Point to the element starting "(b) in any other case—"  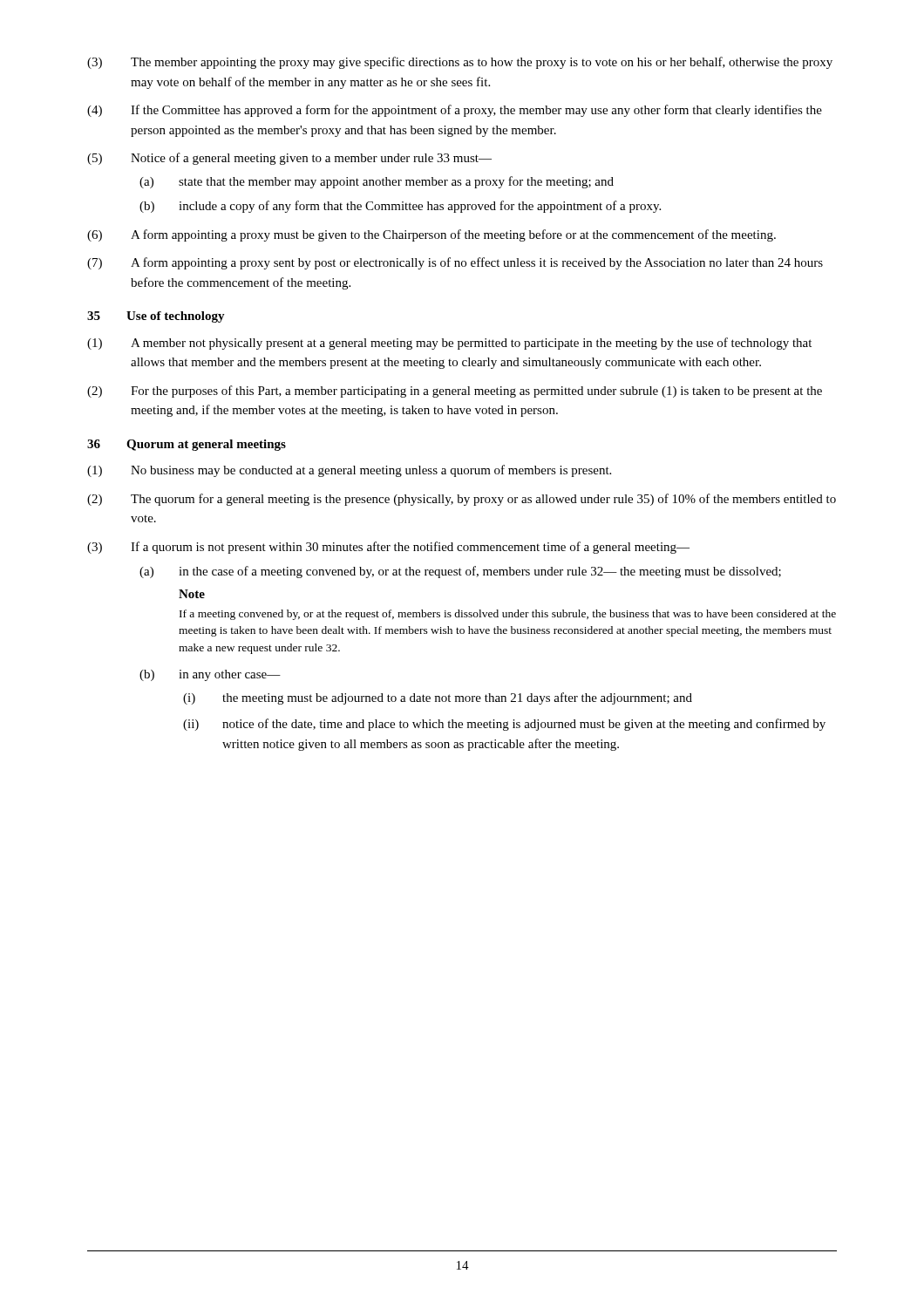click(210, 675)
